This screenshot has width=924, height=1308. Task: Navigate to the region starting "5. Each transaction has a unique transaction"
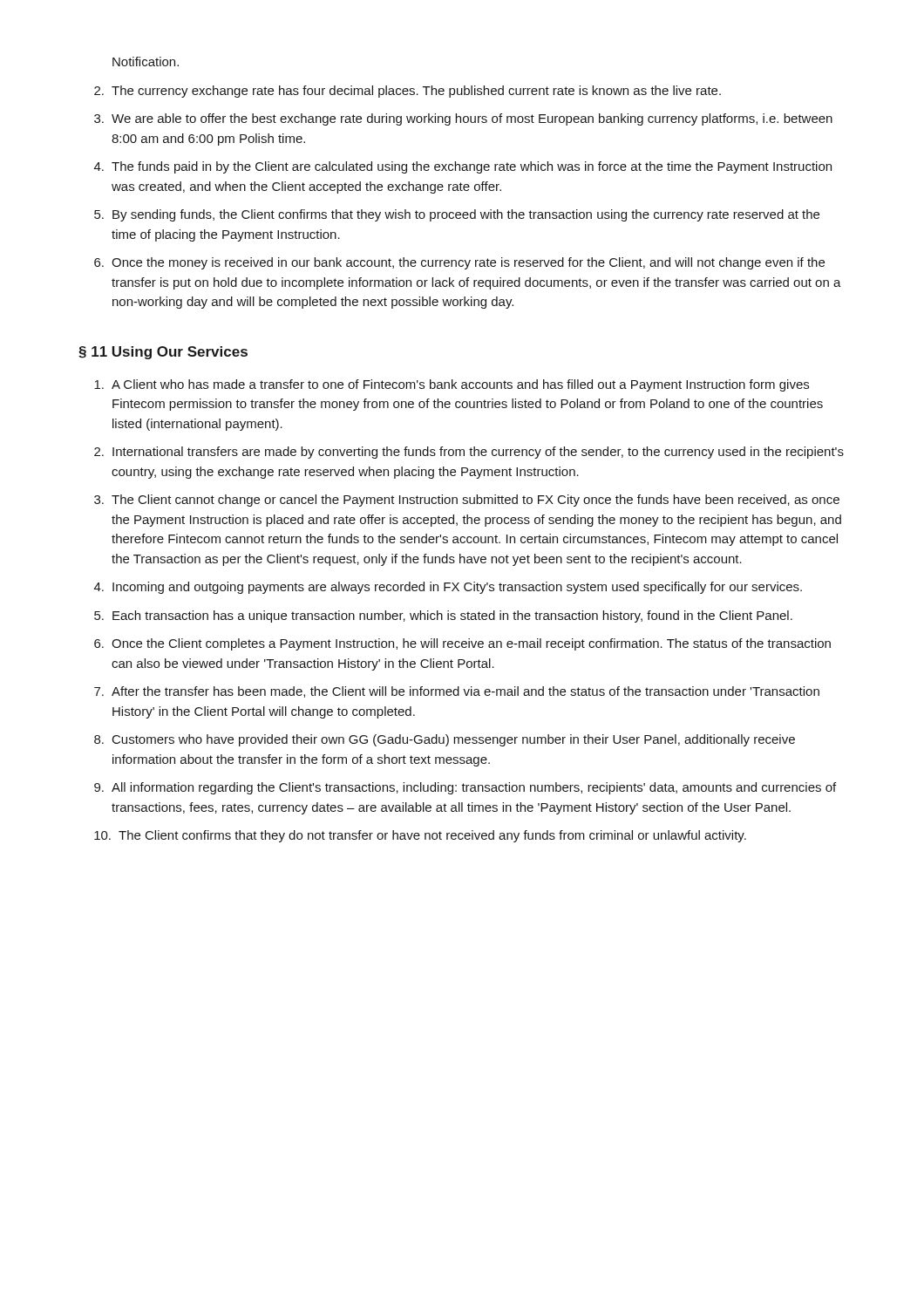pyautogui.click(x=462, y=615)
